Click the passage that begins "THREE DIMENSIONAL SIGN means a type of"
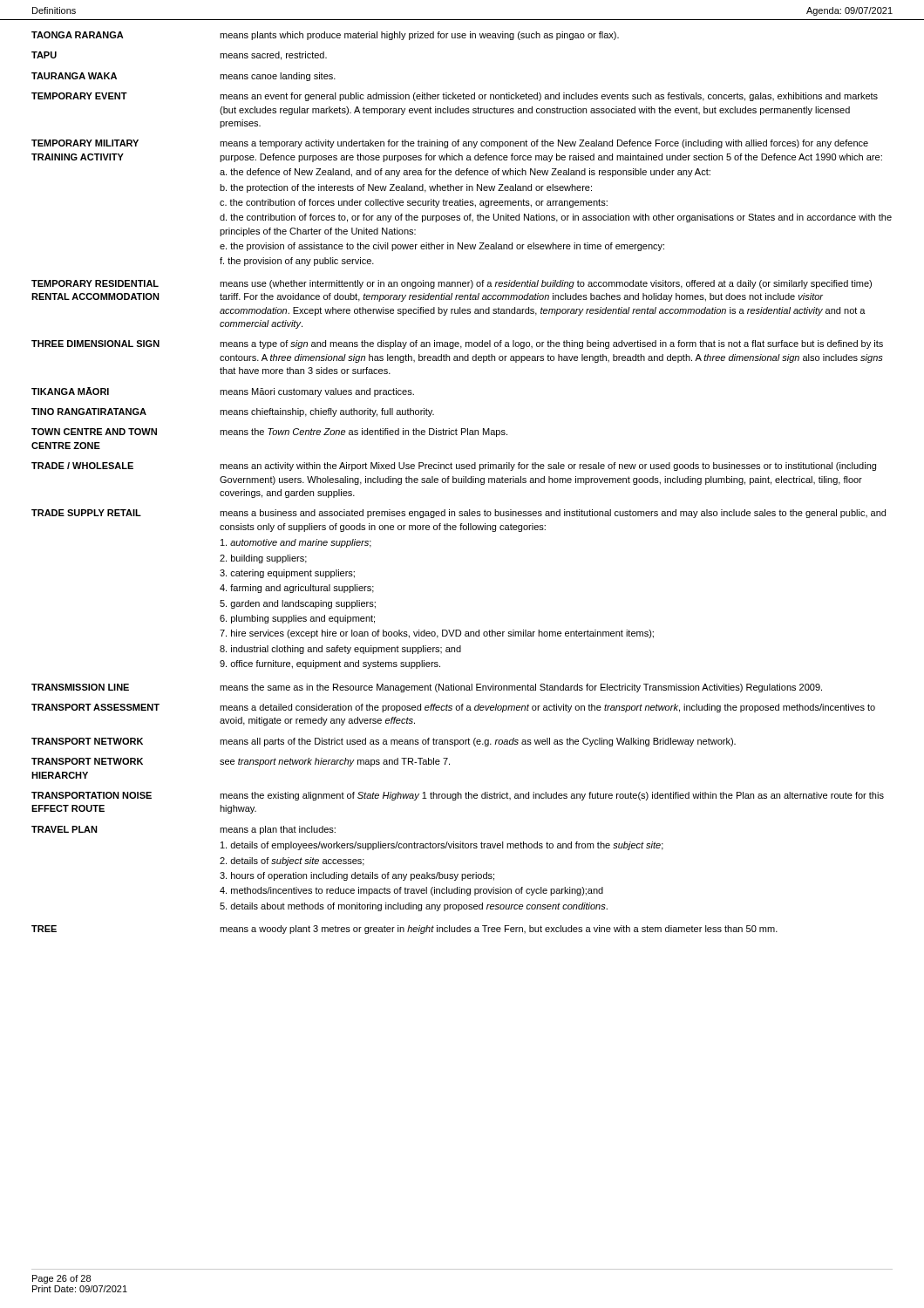Image resolution: width=924 pixels, height=1308 pixels. tap(462, 358)
